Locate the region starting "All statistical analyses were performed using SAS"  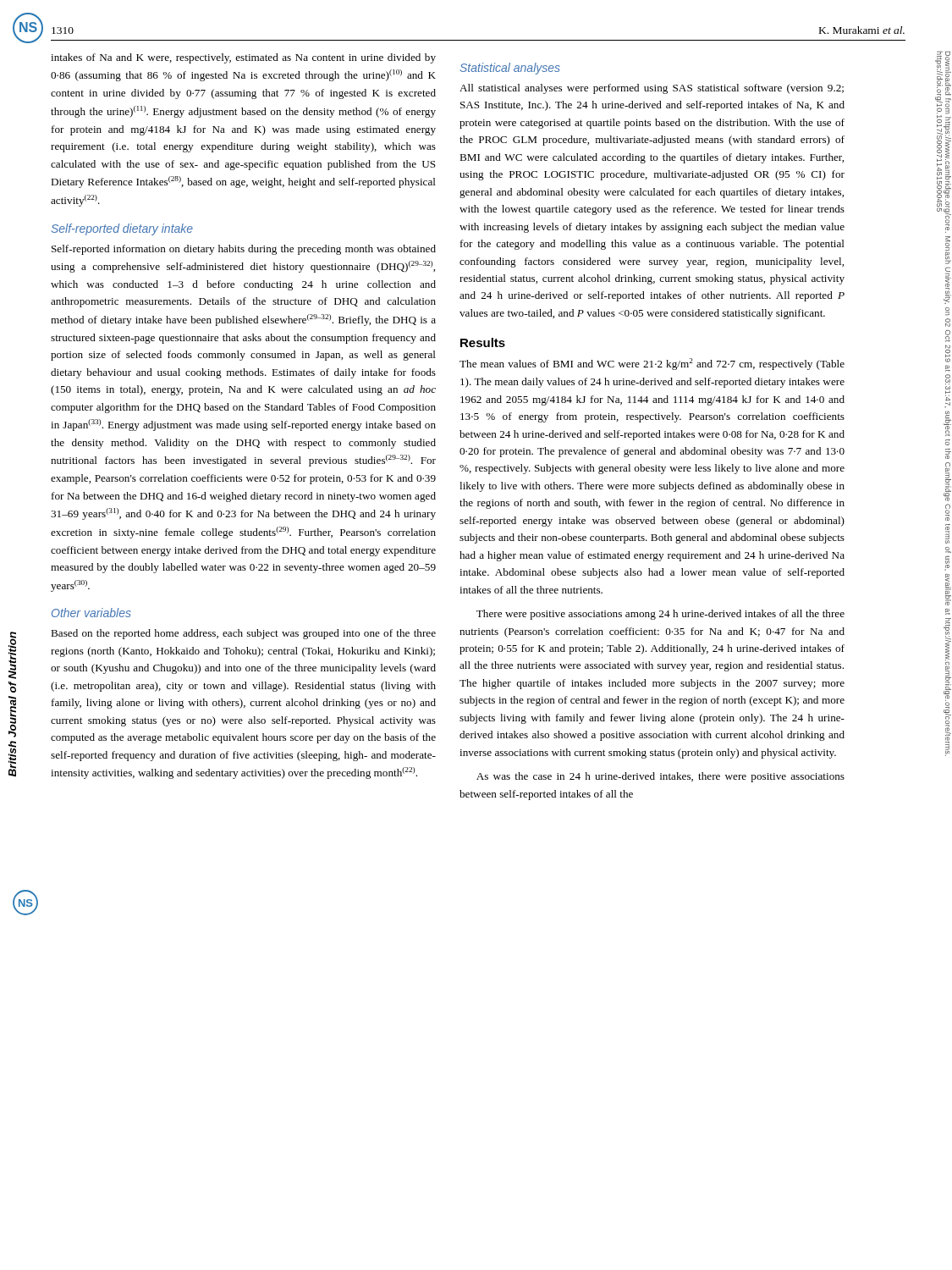652,201
